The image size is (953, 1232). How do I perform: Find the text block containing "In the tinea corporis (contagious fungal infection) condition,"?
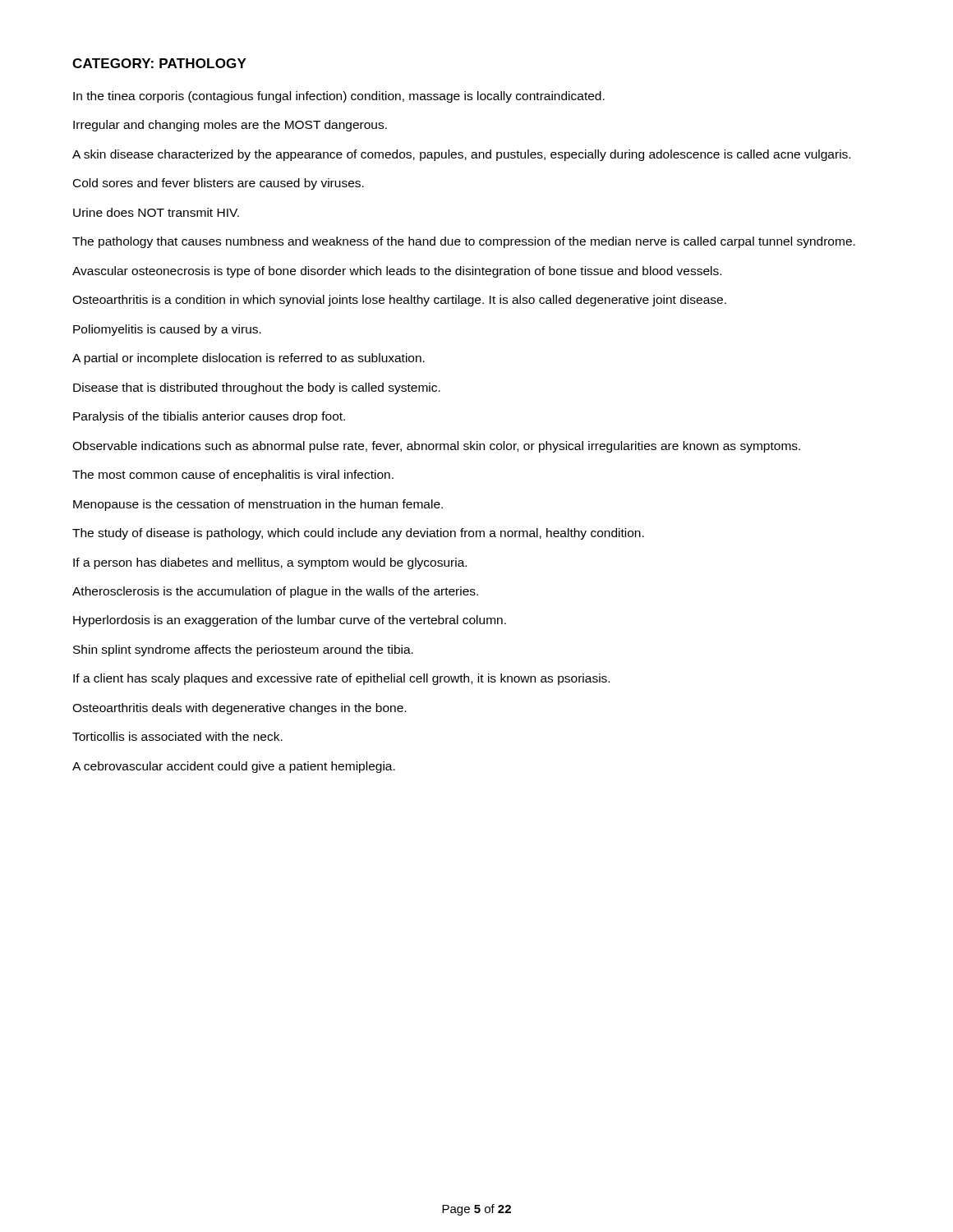tap(339, 96)
